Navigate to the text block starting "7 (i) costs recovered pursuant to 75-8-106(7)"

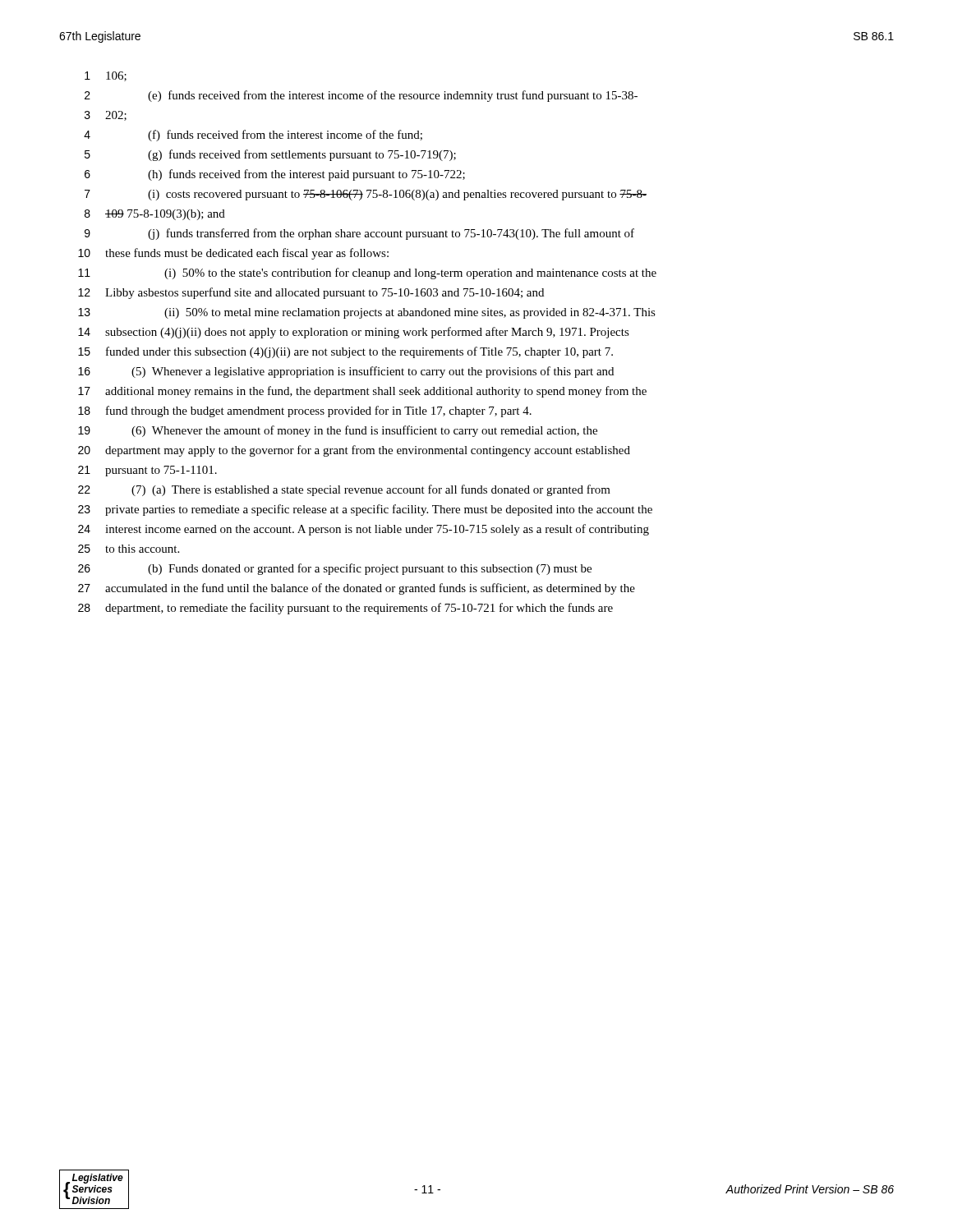point(476,194)
